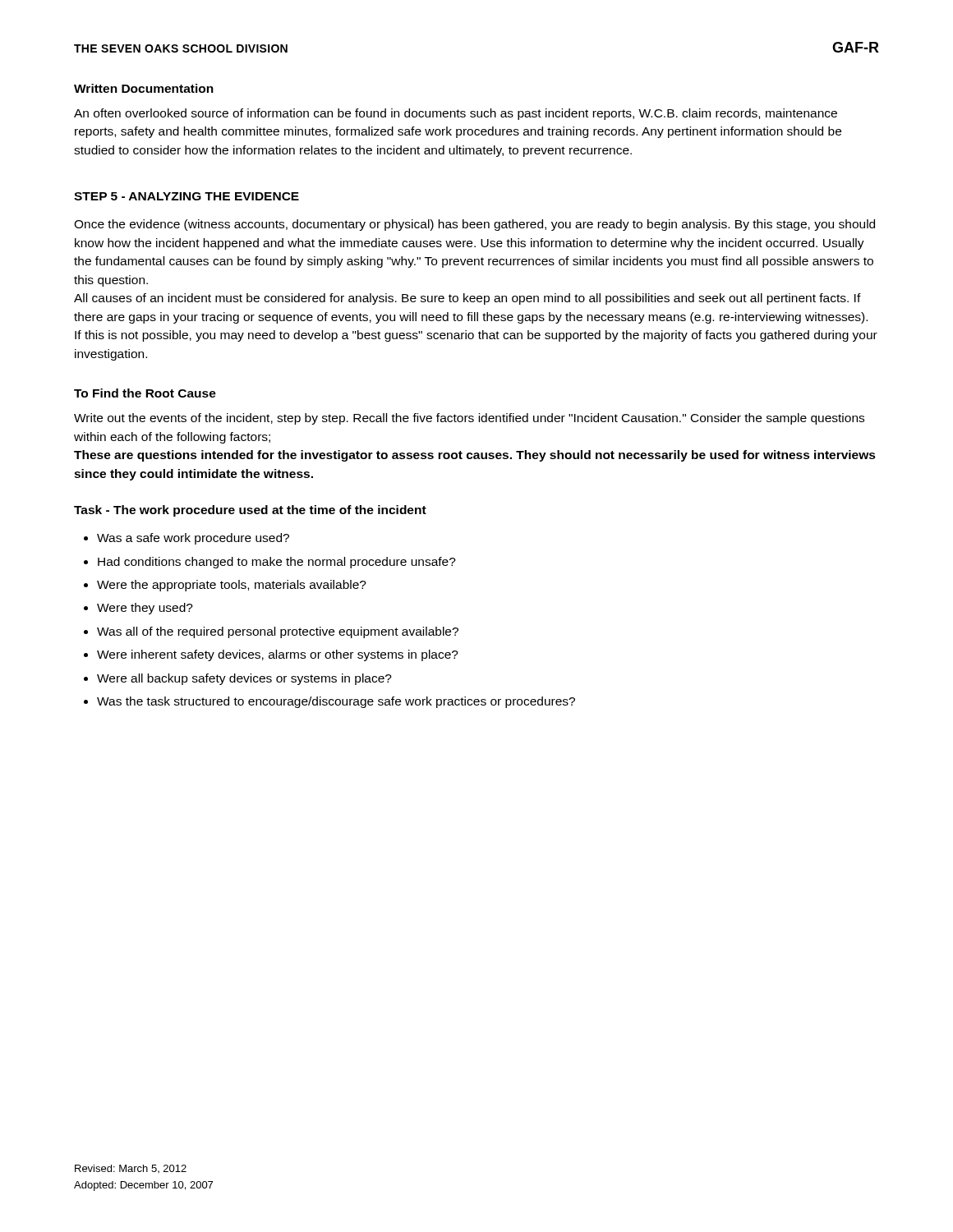Find the region starting "STEP 5 - ANALYZING THE EVIDENCE"

coord(187,196)
